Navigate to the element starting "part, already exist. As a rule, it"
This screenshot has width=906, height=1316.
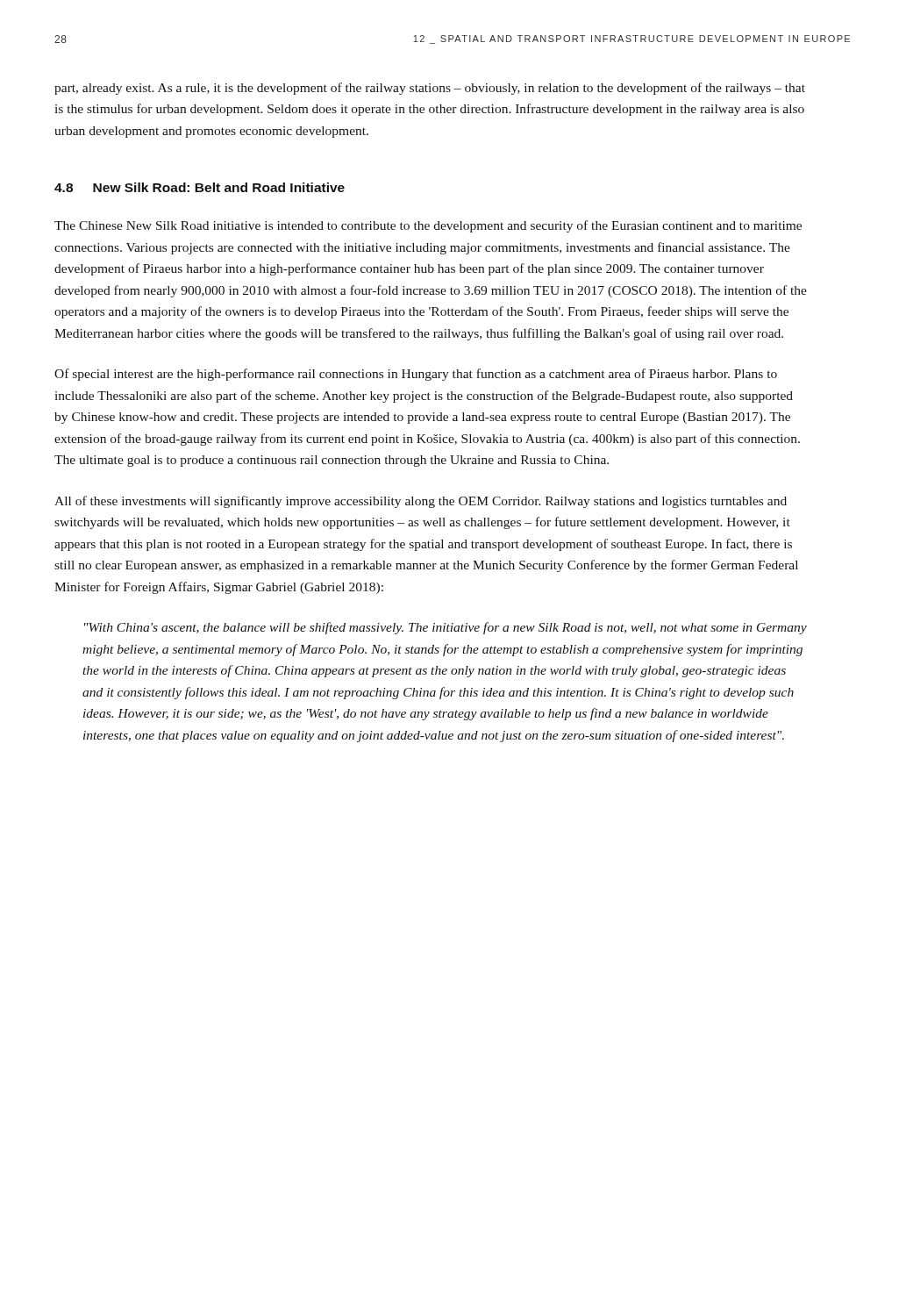tap(430, 109)
